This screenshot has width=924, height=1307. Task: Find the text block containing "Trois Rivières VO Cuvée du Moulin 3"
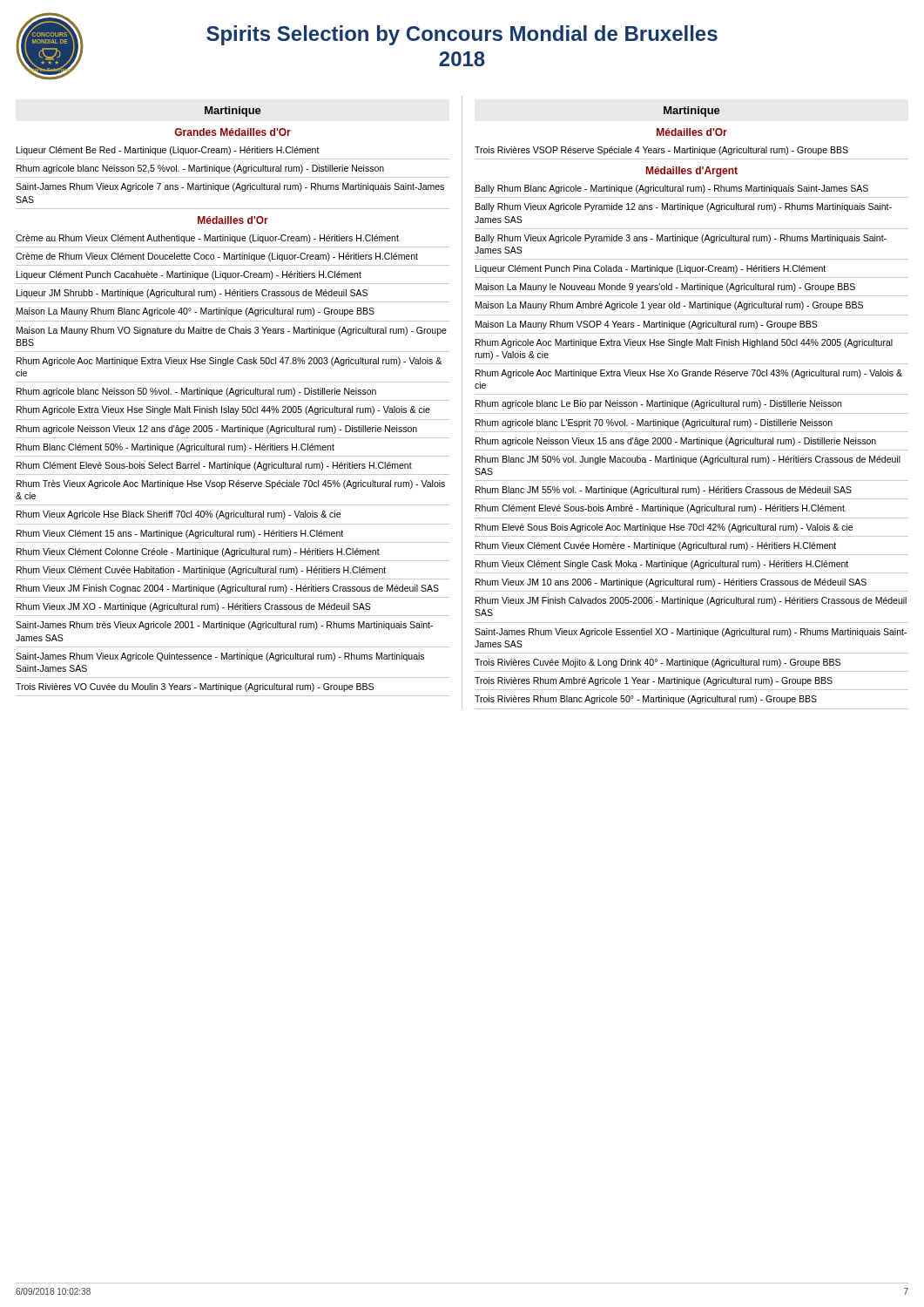[195, 687]
